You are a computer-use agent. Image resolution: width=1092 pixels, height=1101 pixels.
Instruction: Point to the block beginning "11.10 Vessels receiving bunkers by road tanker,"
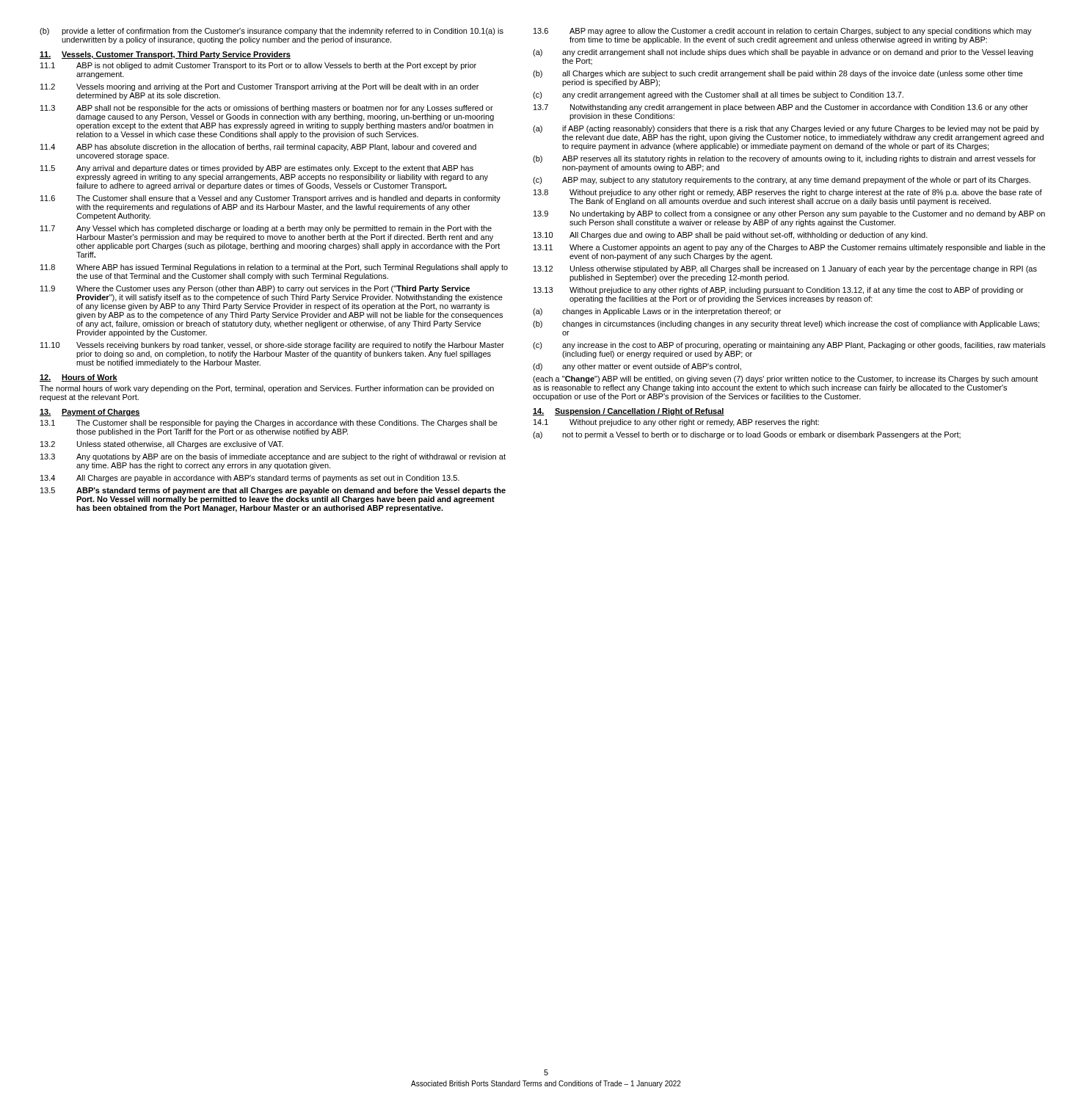tap(274, 354)
